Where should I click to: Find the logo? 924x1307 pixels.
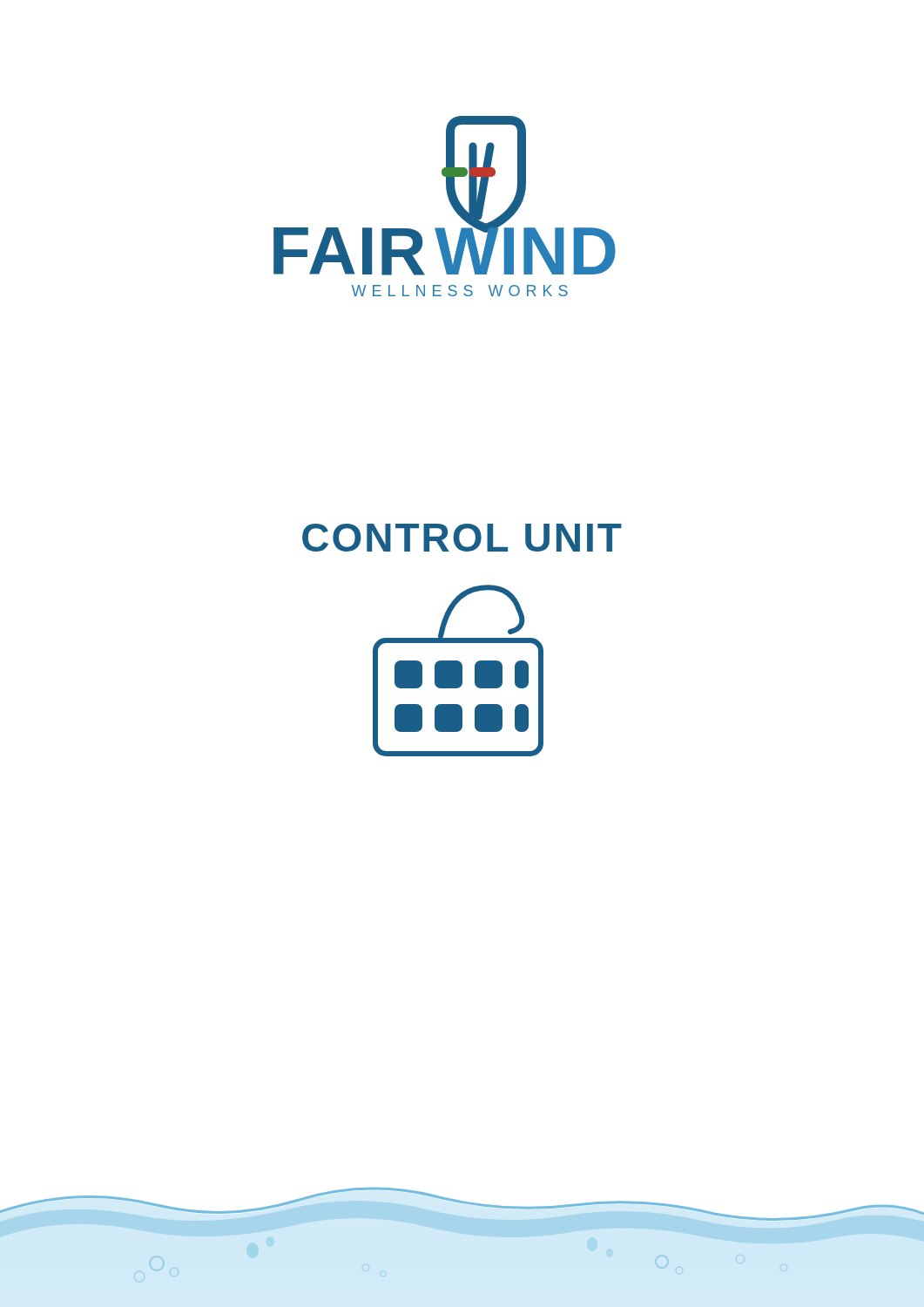tap(462, 211)
